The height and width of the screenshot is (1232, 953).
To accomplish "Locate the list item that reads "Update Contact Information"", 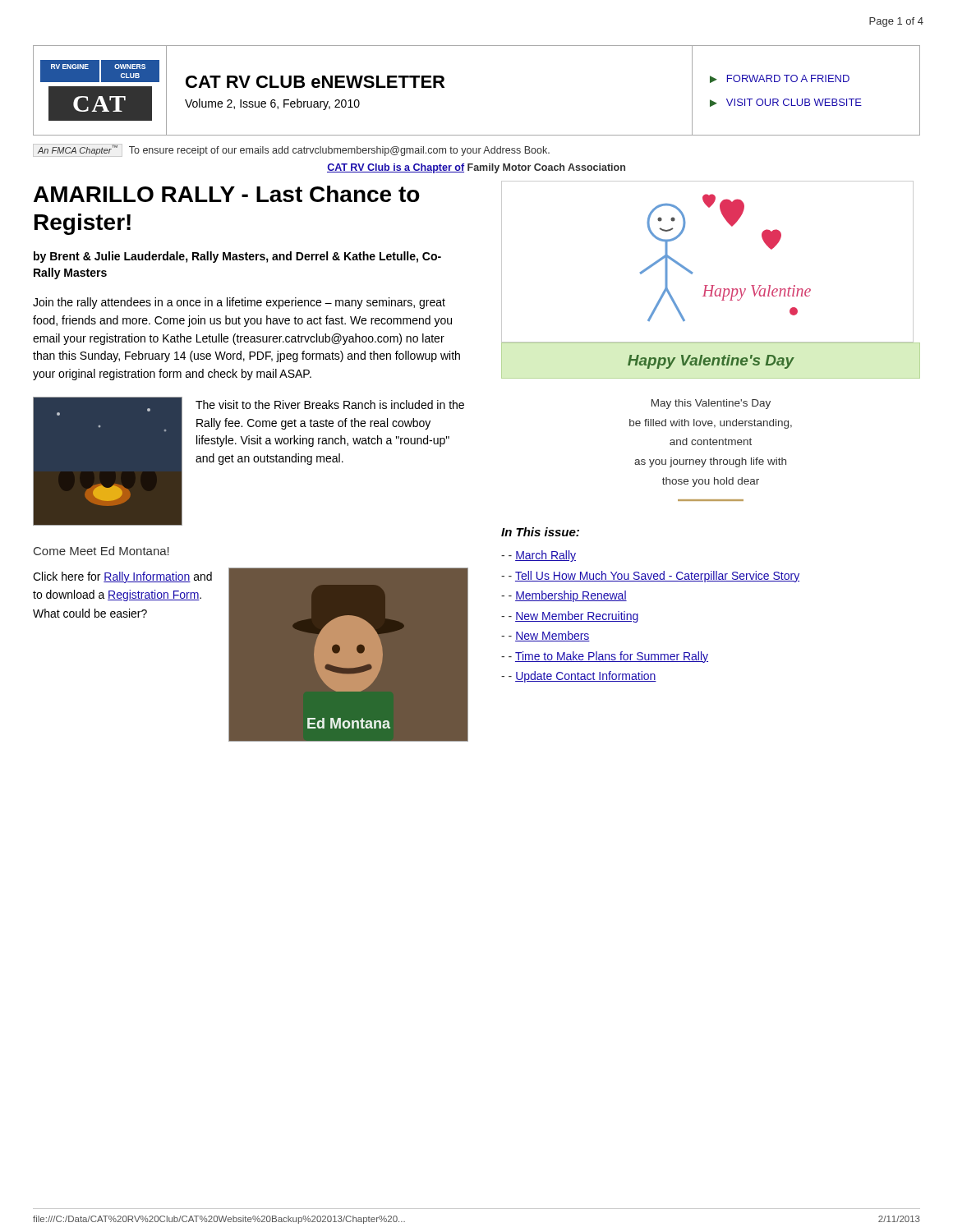I will coord(582,676).
